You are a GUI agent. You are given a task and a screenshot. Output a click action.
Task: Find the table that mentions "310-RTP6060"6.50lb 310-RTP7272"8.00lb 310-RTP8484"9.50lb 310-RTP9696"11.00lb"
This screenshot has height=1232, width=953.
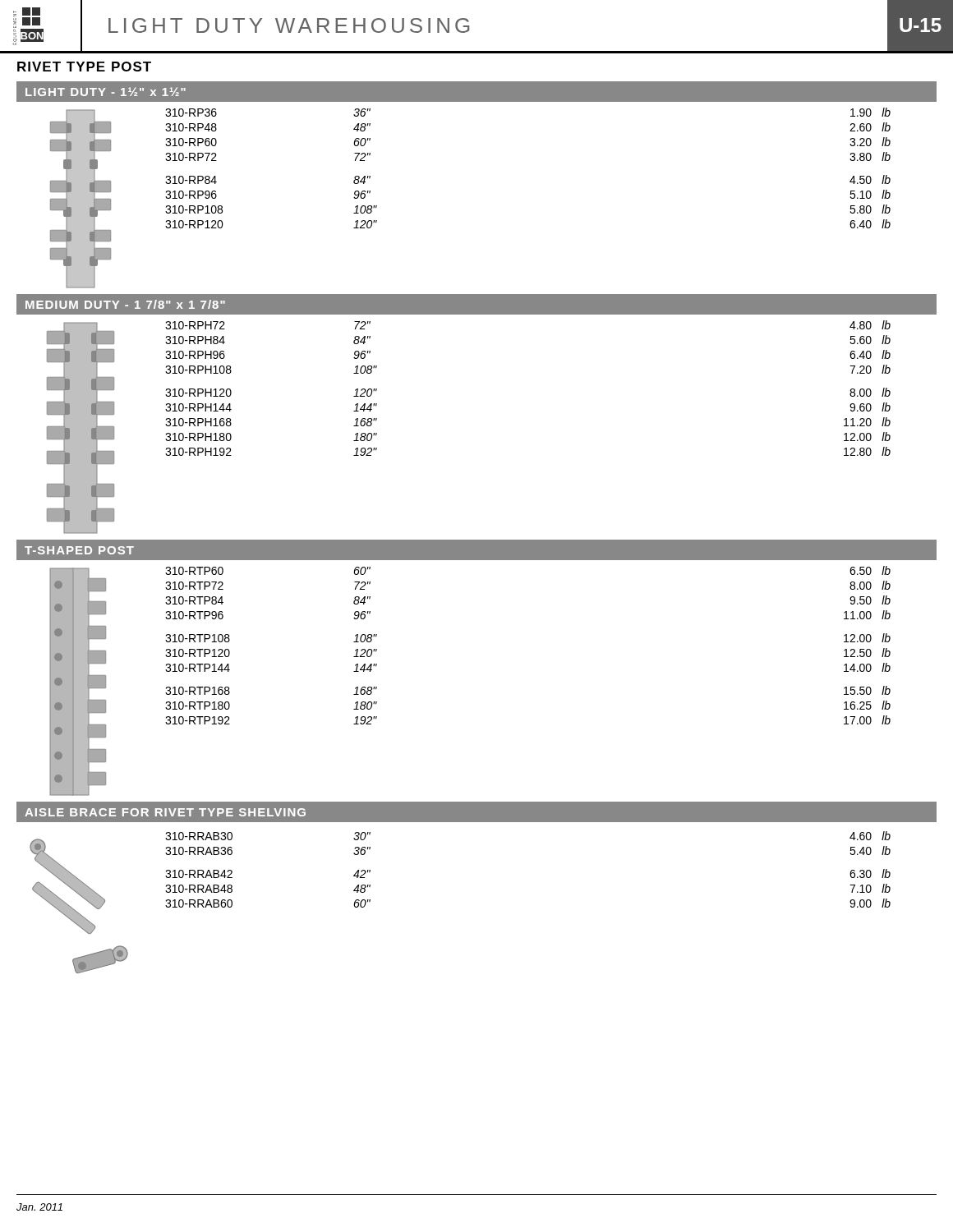click(548, 646)
